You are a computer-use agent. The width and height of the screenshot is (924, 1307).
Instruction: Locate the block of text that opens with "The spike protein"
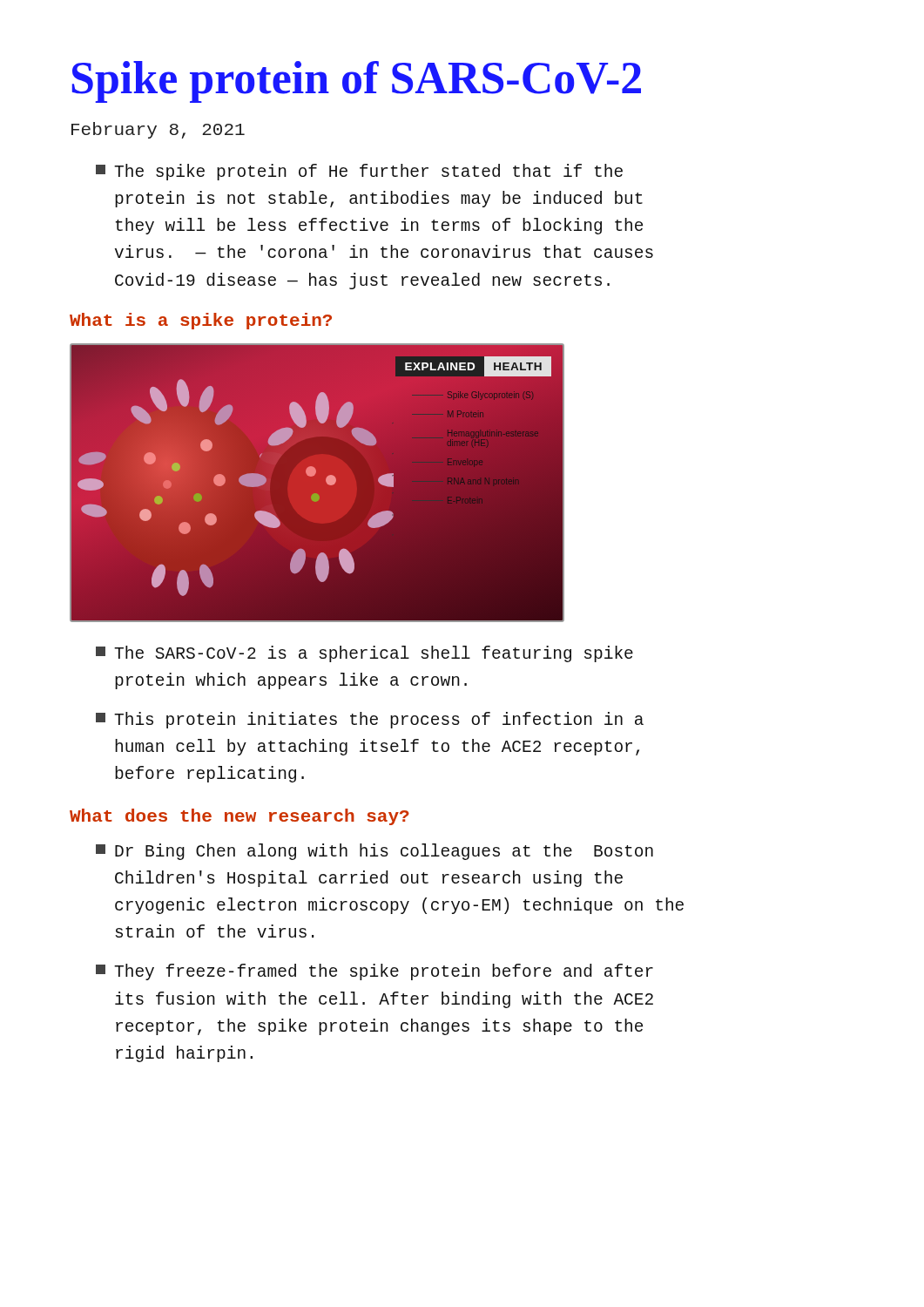375,227
